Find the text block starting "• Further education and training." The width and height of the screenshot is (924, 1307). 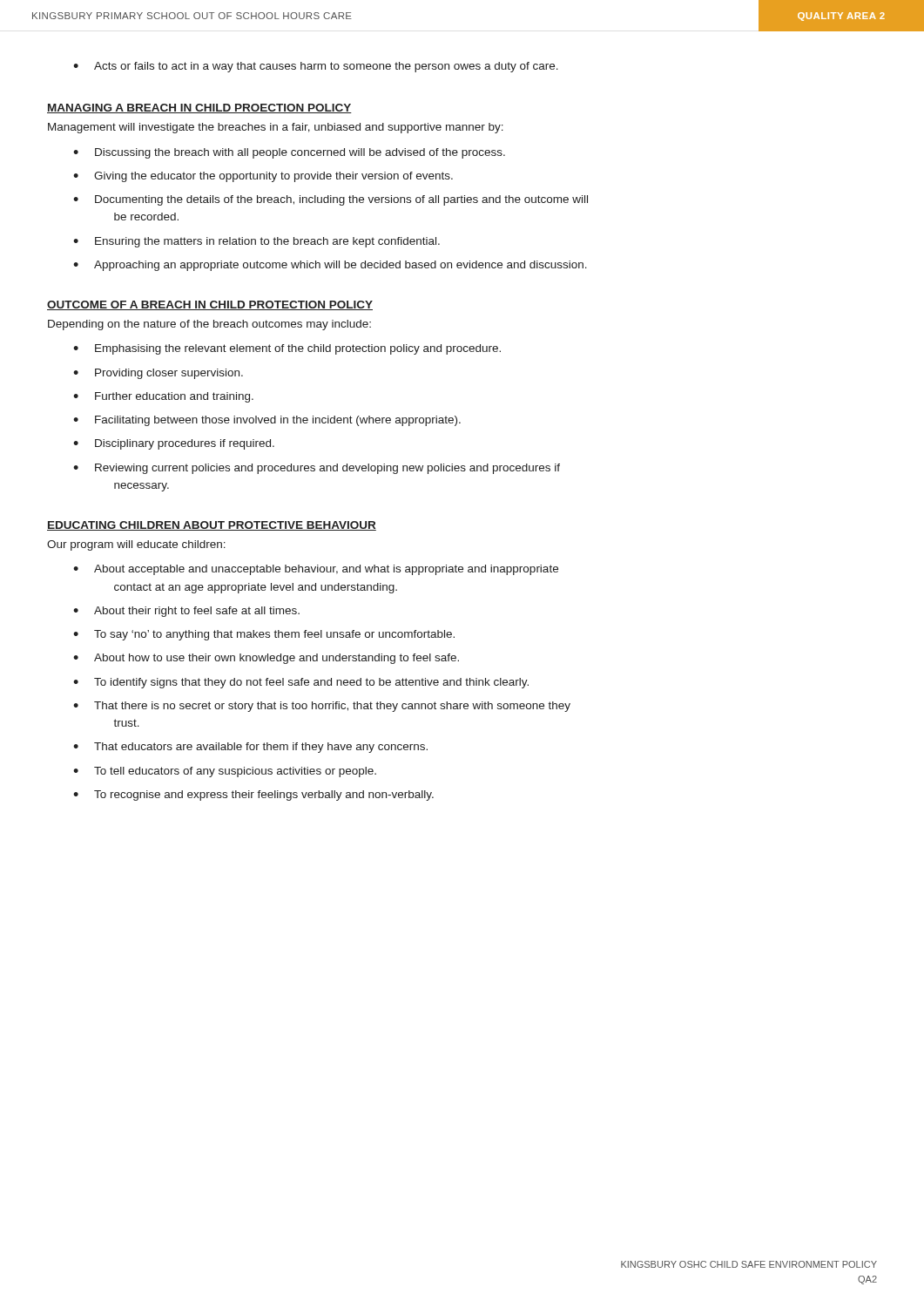pyautogui.click(x=163, y=397)
